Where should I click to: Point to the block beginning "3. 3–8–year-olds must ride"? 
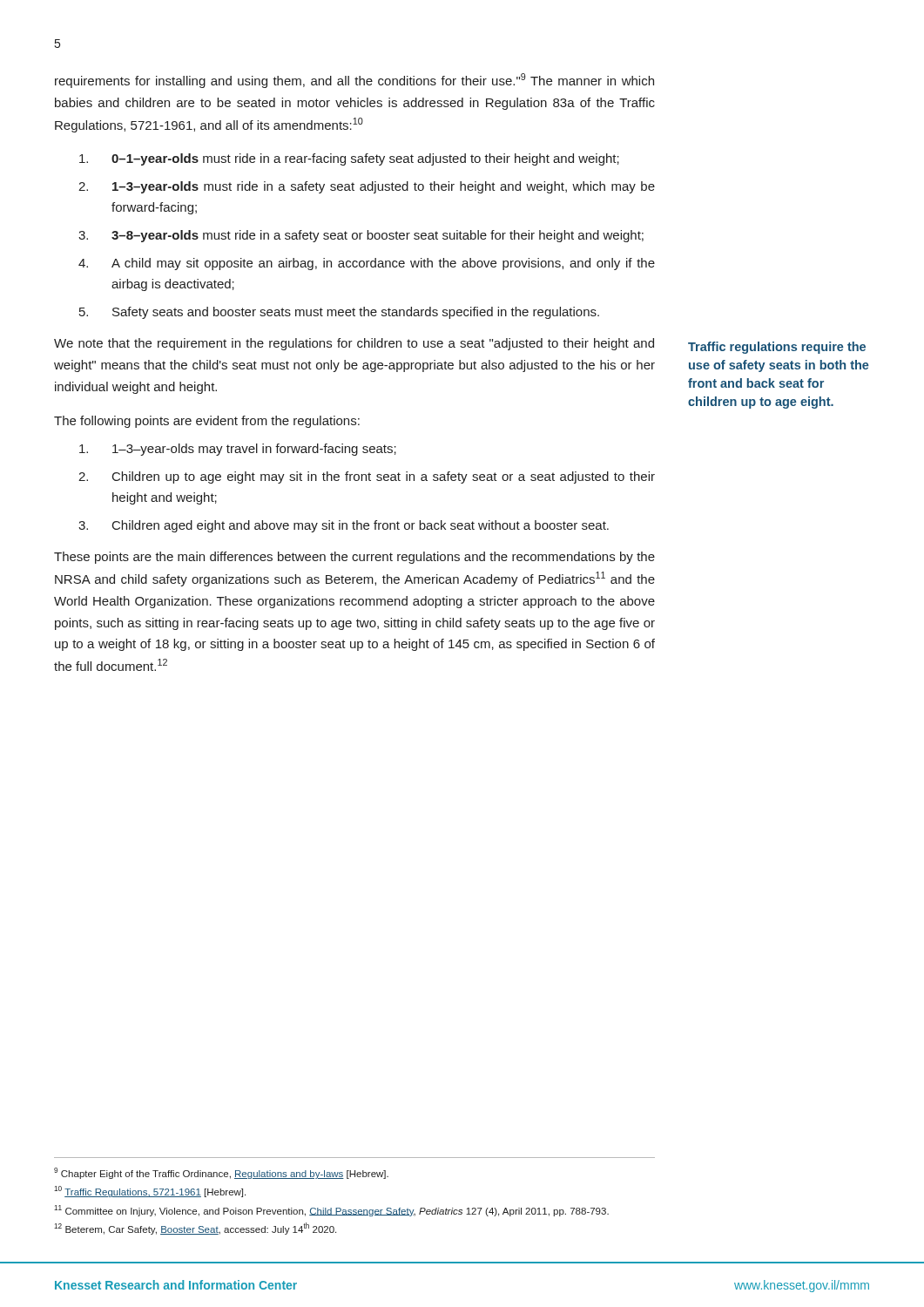tap(354, 236)
